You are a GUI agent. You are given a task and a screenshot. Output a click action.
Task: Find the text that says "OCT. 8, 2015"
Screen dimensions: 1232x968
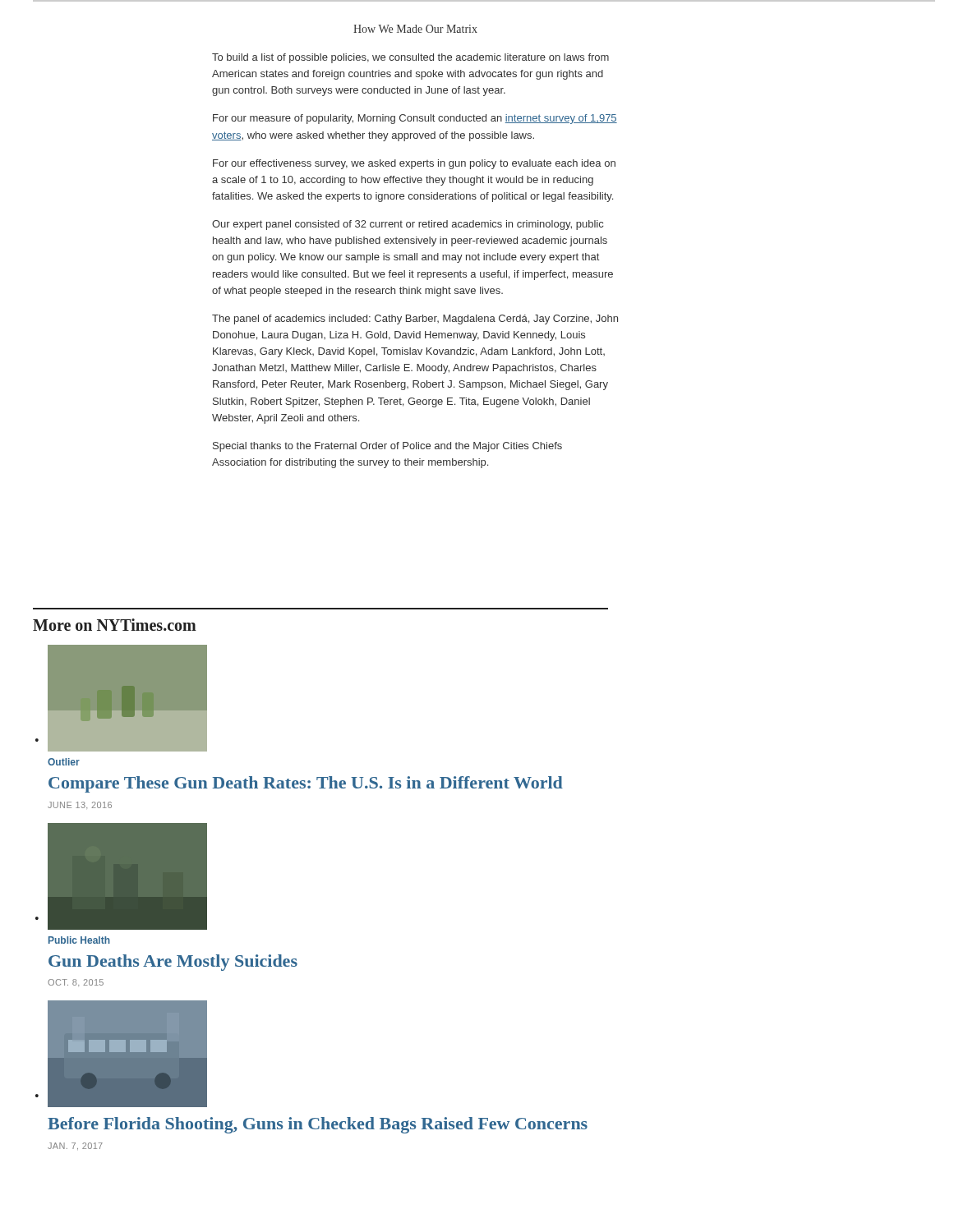click(76, 982)
